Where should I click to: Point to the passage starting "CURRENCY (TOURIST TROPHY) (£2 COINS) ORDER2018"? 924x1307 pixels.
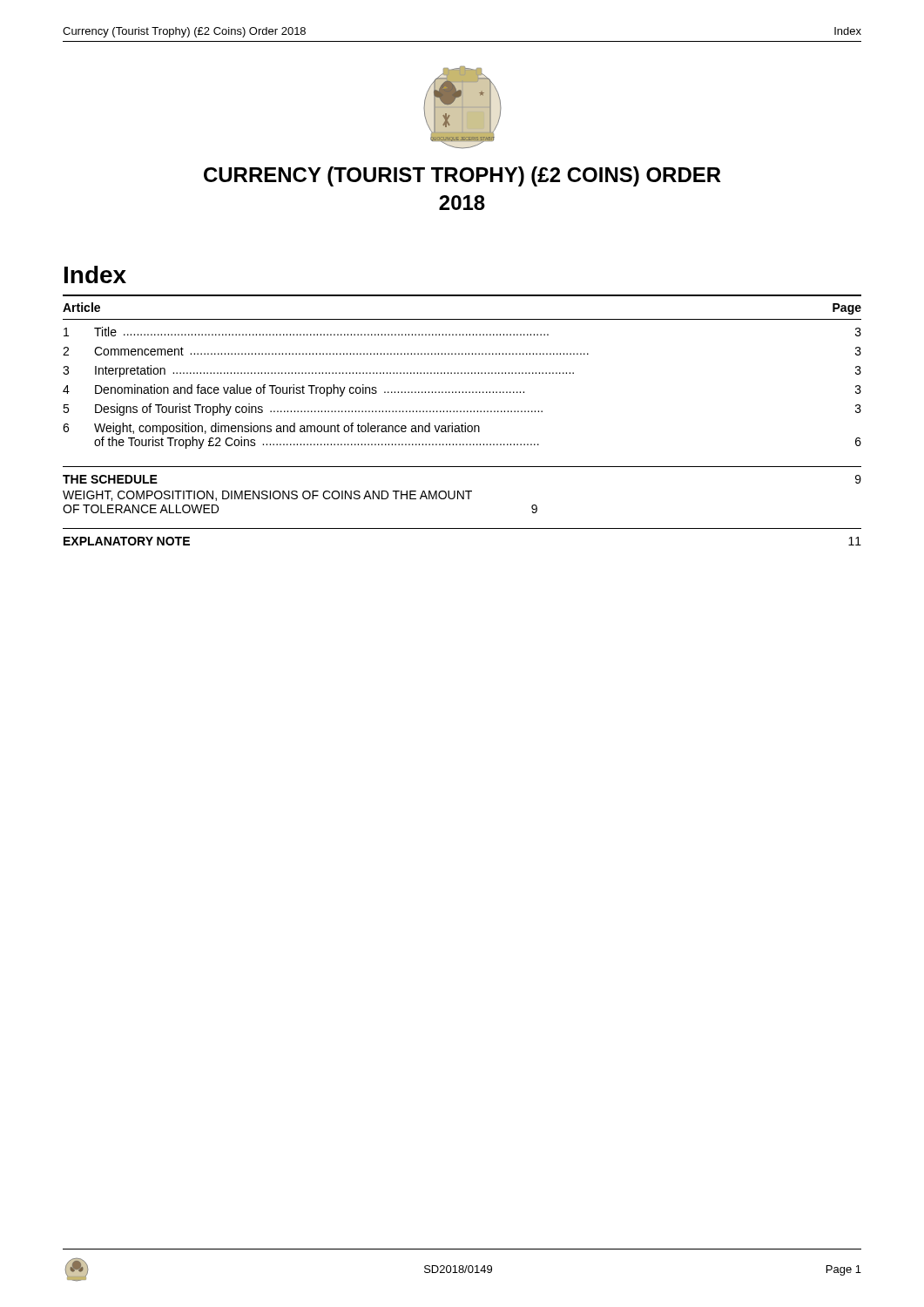pyautogui.click(x=462, y=189)
